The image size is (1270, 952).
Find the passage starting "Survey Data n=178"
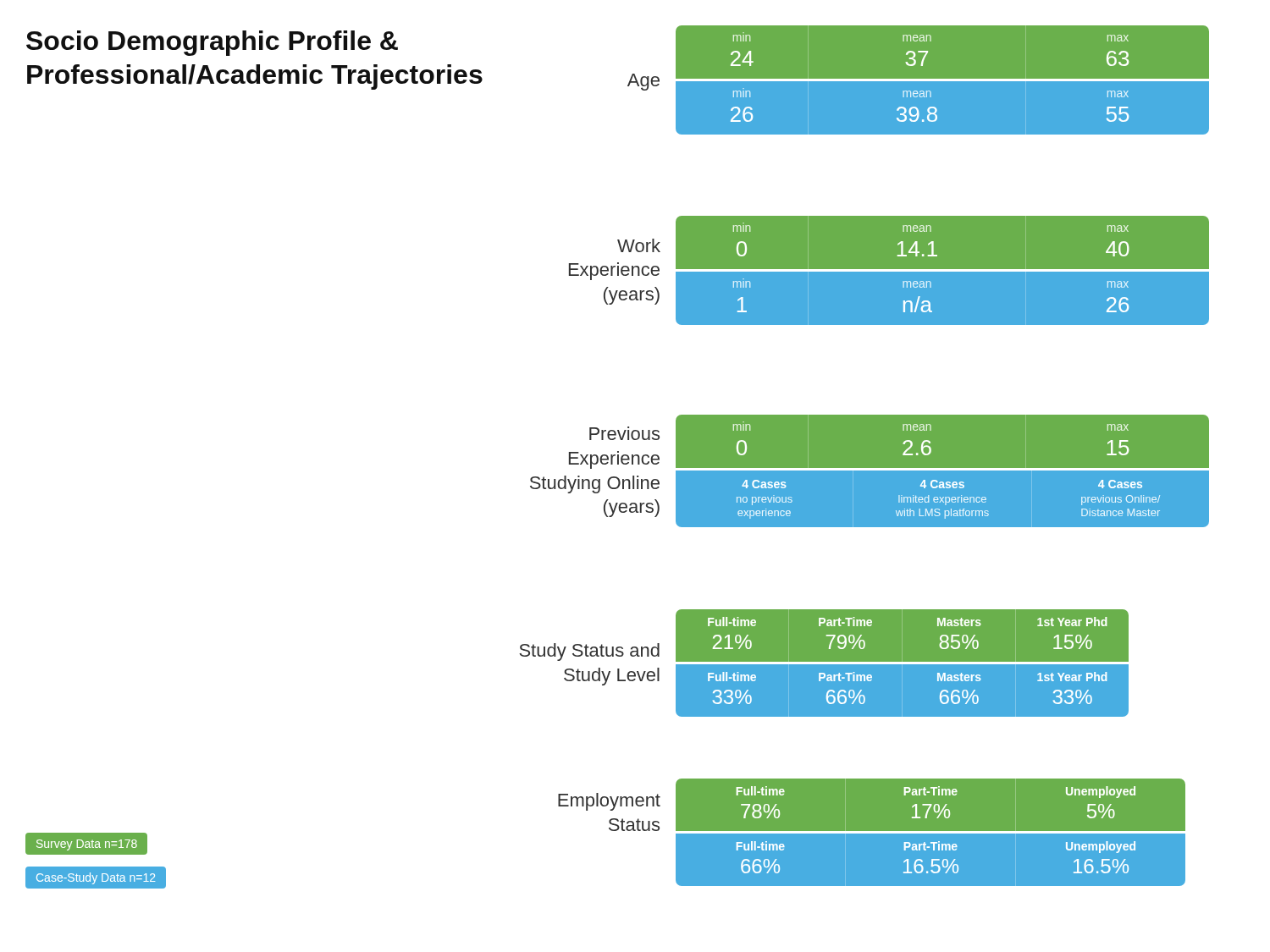point(86,844)
